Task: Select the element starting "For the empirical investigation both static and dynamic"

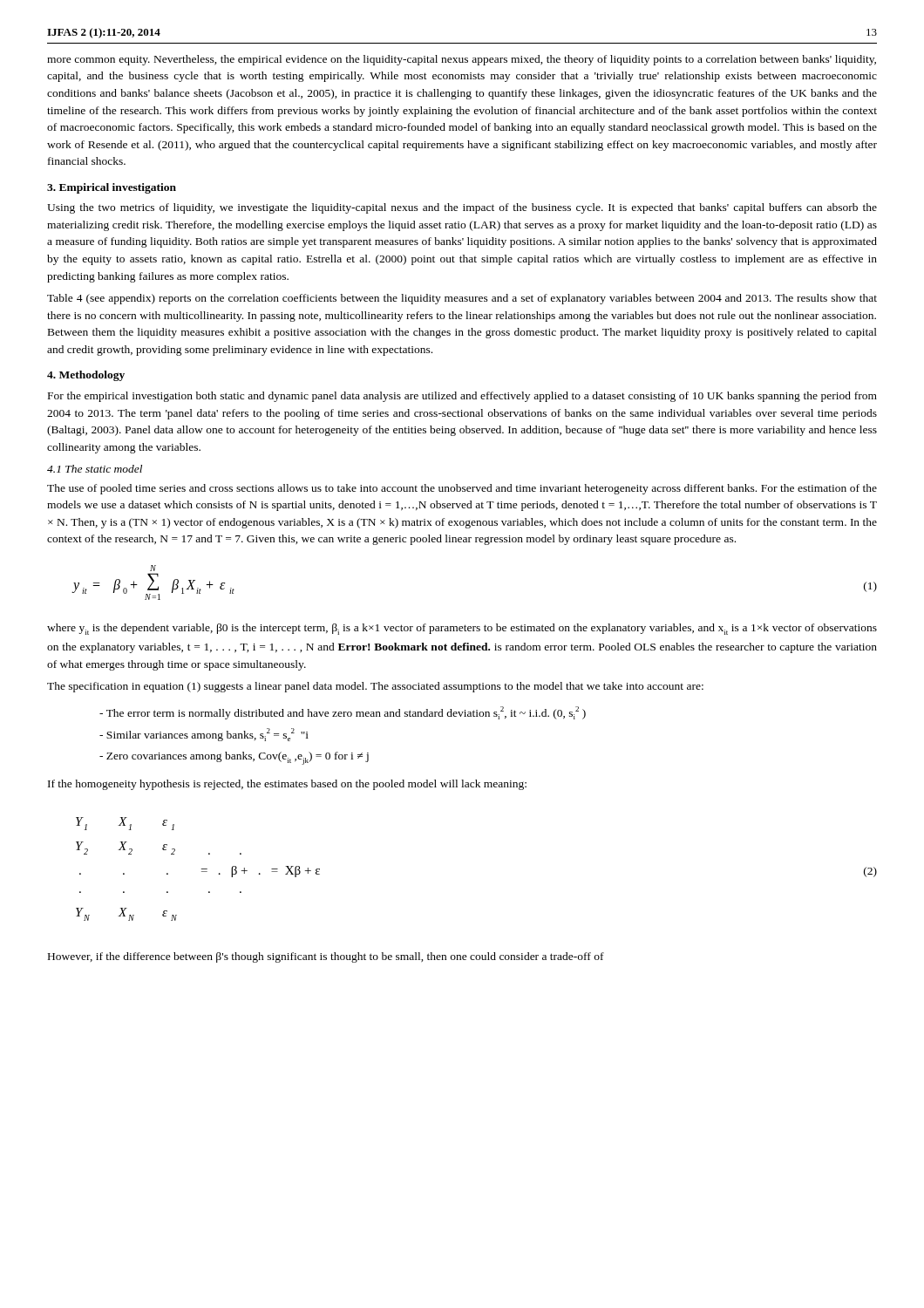Action: 462,421
